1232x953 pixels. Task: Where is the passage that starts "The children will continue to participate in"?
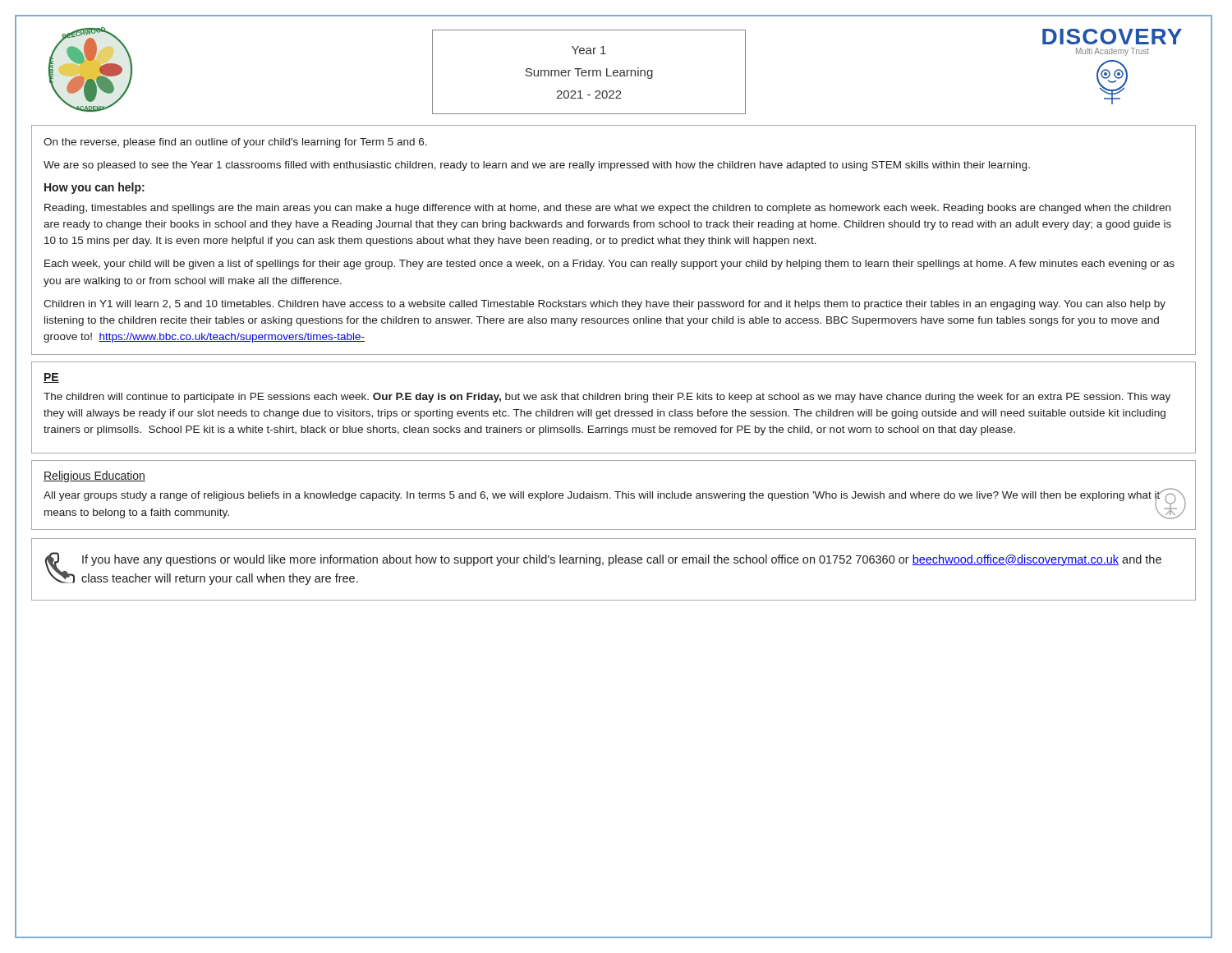614,413
